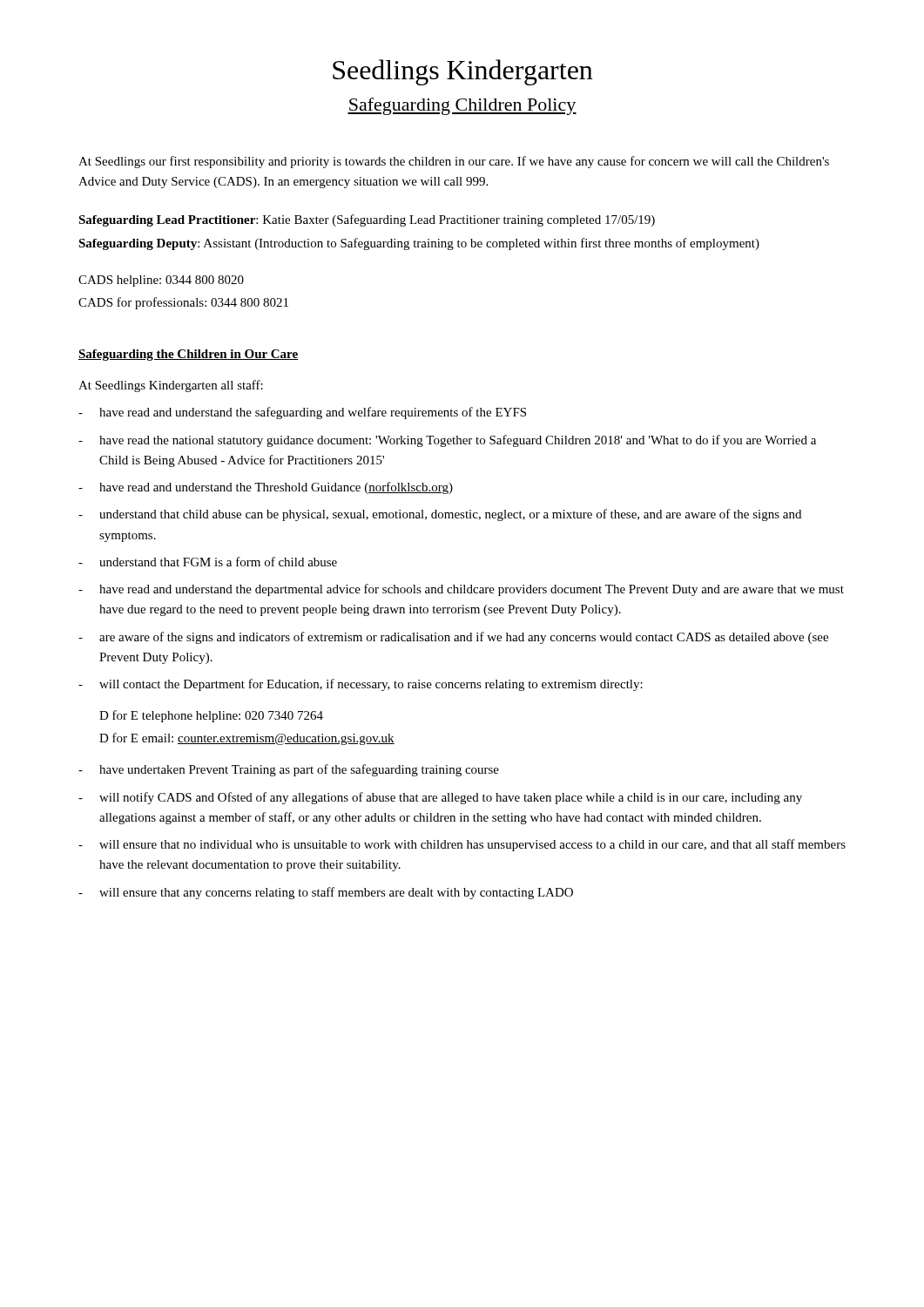924x1307 pixels.
Task: Find the text block starting "Safeguarding the Children in Our"
Action: coord(188,354)
